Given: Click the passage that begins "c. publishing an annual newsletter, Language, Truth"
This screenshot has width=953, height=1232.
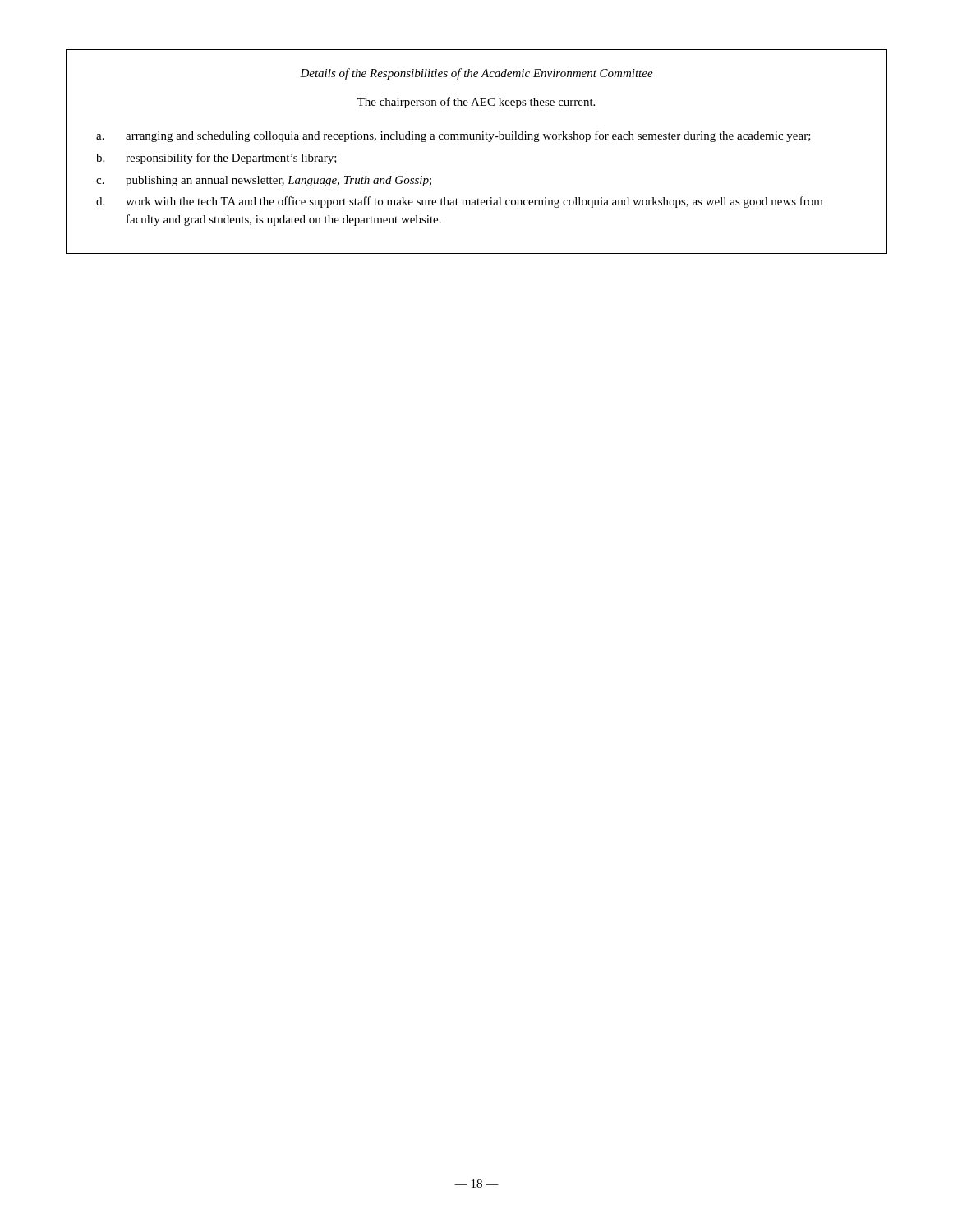Looking at the screenshot, I should pyautogui.click(x=264, y=181).
